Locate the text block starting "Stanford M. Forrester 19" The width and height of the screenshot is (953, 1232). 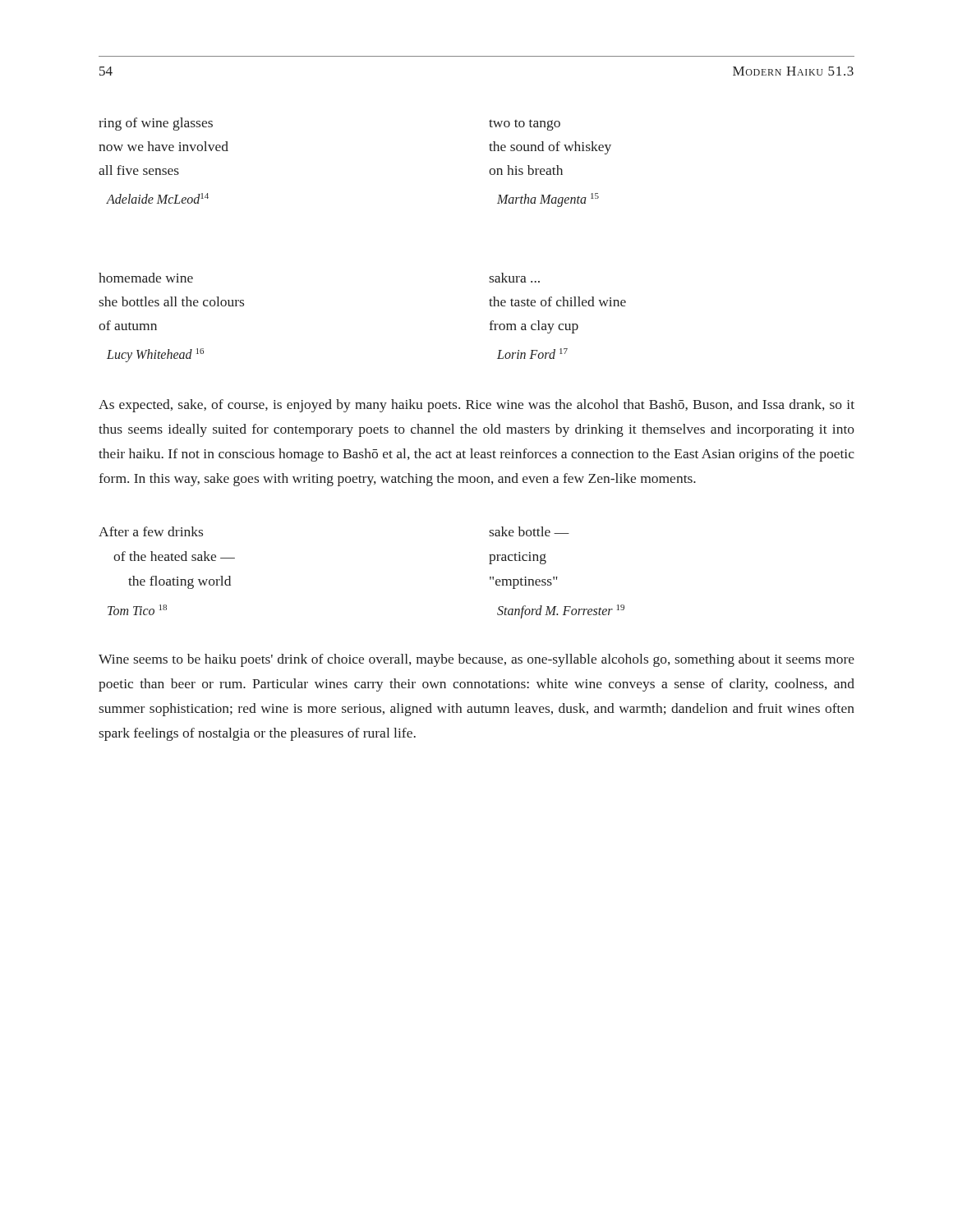[x=561, y=610]
